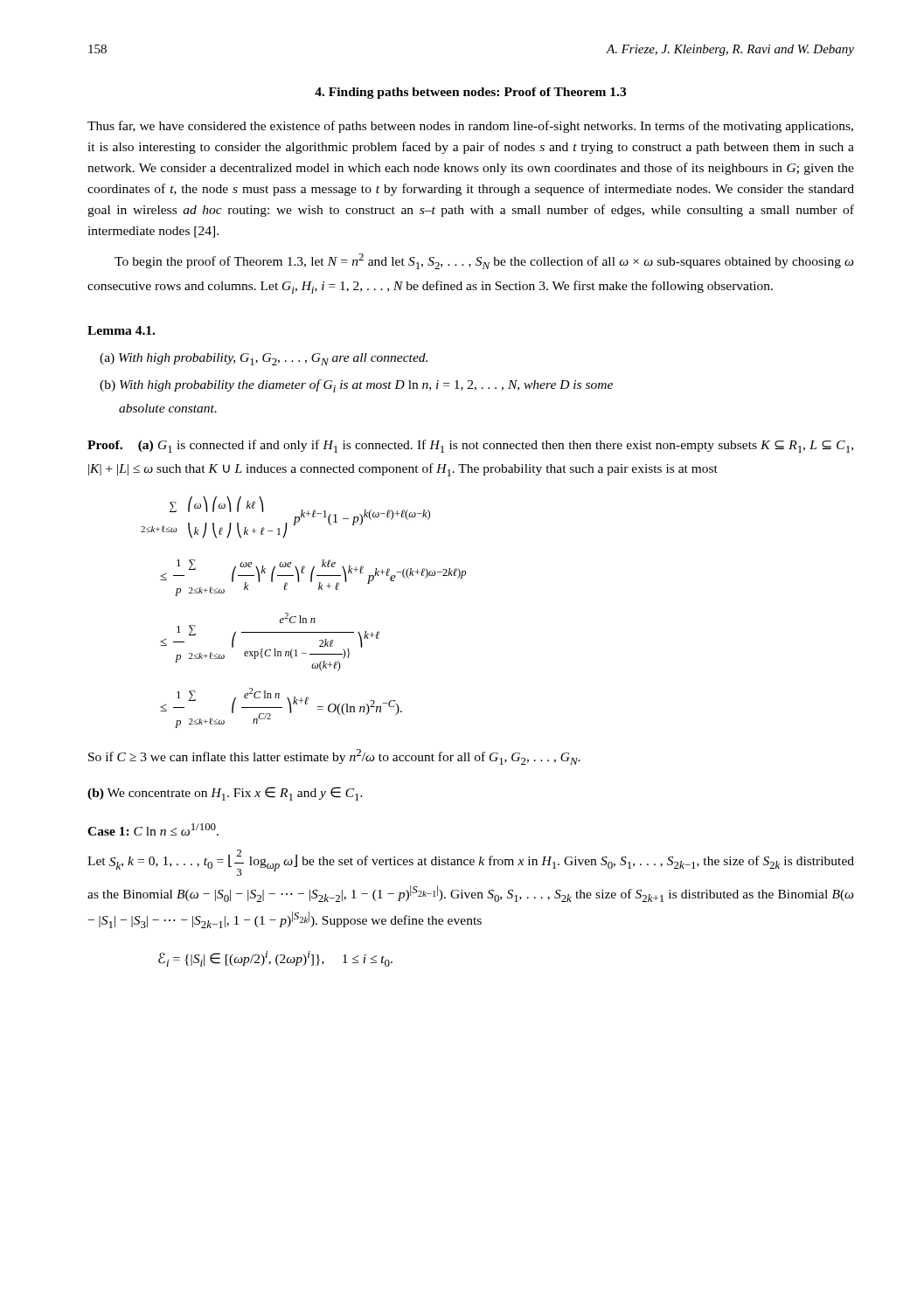Point to the block beginning "Let Sk, k = 0, 1, ."
The width and height of the screenshot is (924, 1311).
point(471,888)
